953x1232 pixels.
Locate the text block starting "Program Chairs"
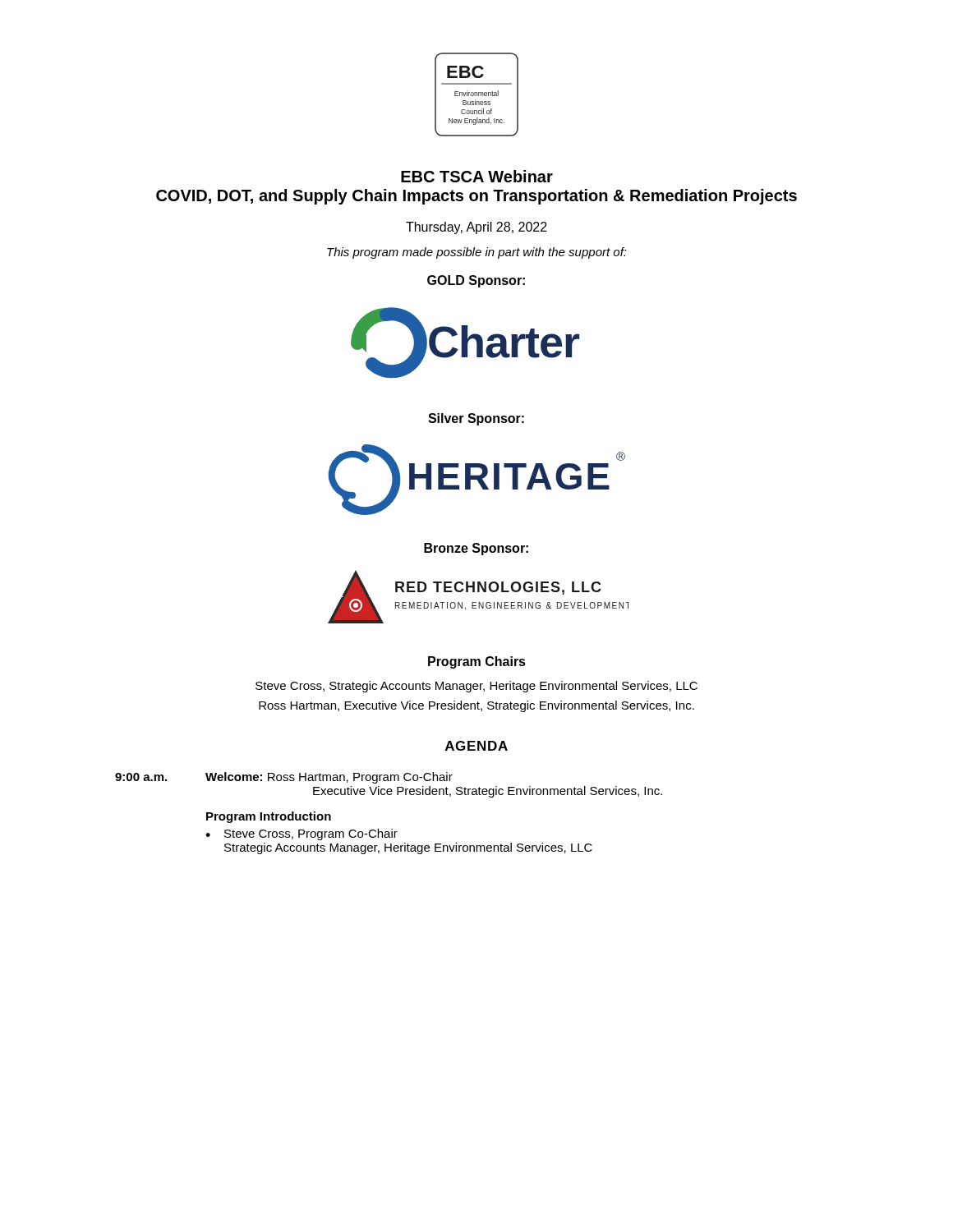tap(476, 662)
